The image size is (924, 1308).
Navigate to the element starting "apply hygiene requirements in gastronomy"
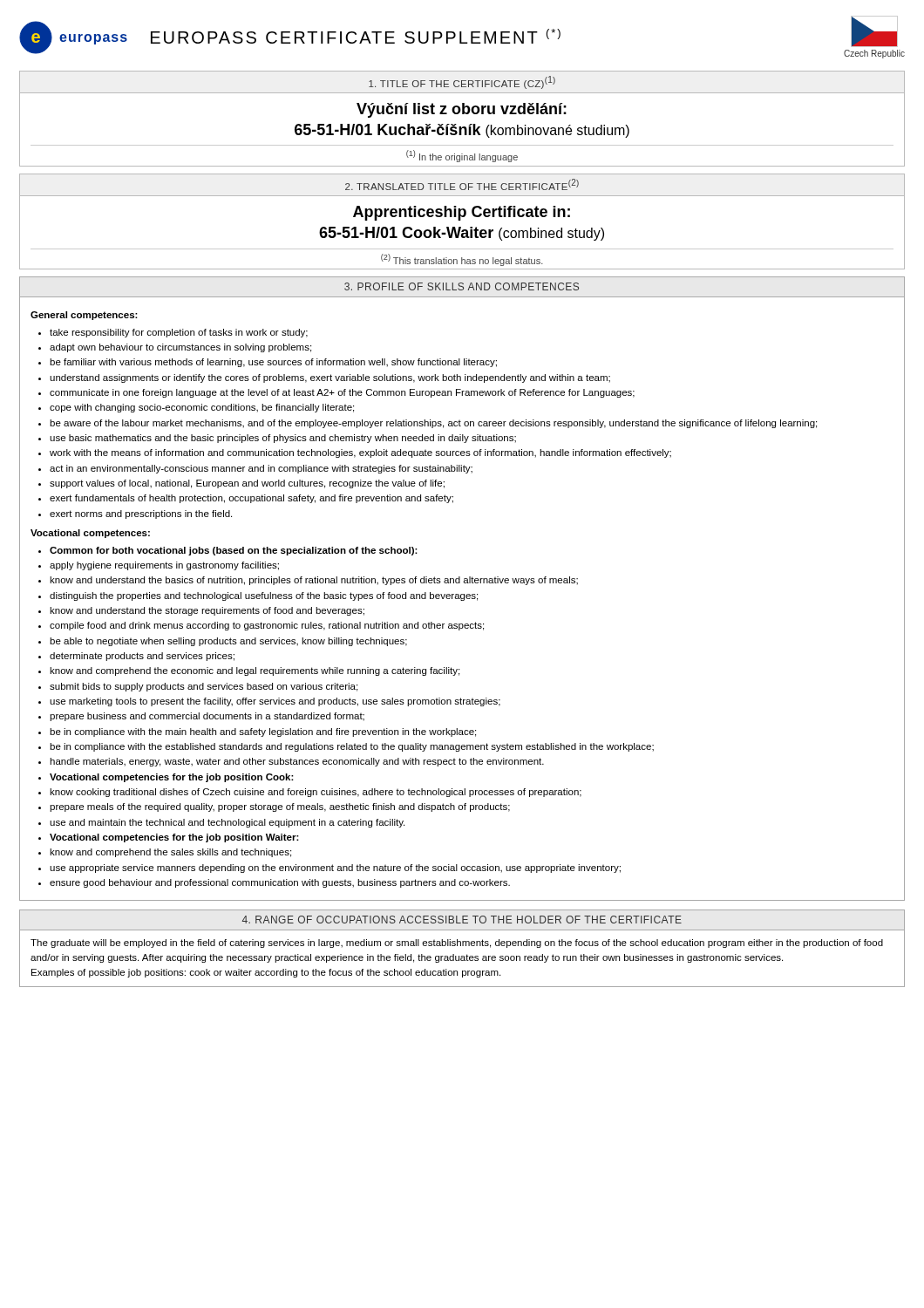[165, 565]
